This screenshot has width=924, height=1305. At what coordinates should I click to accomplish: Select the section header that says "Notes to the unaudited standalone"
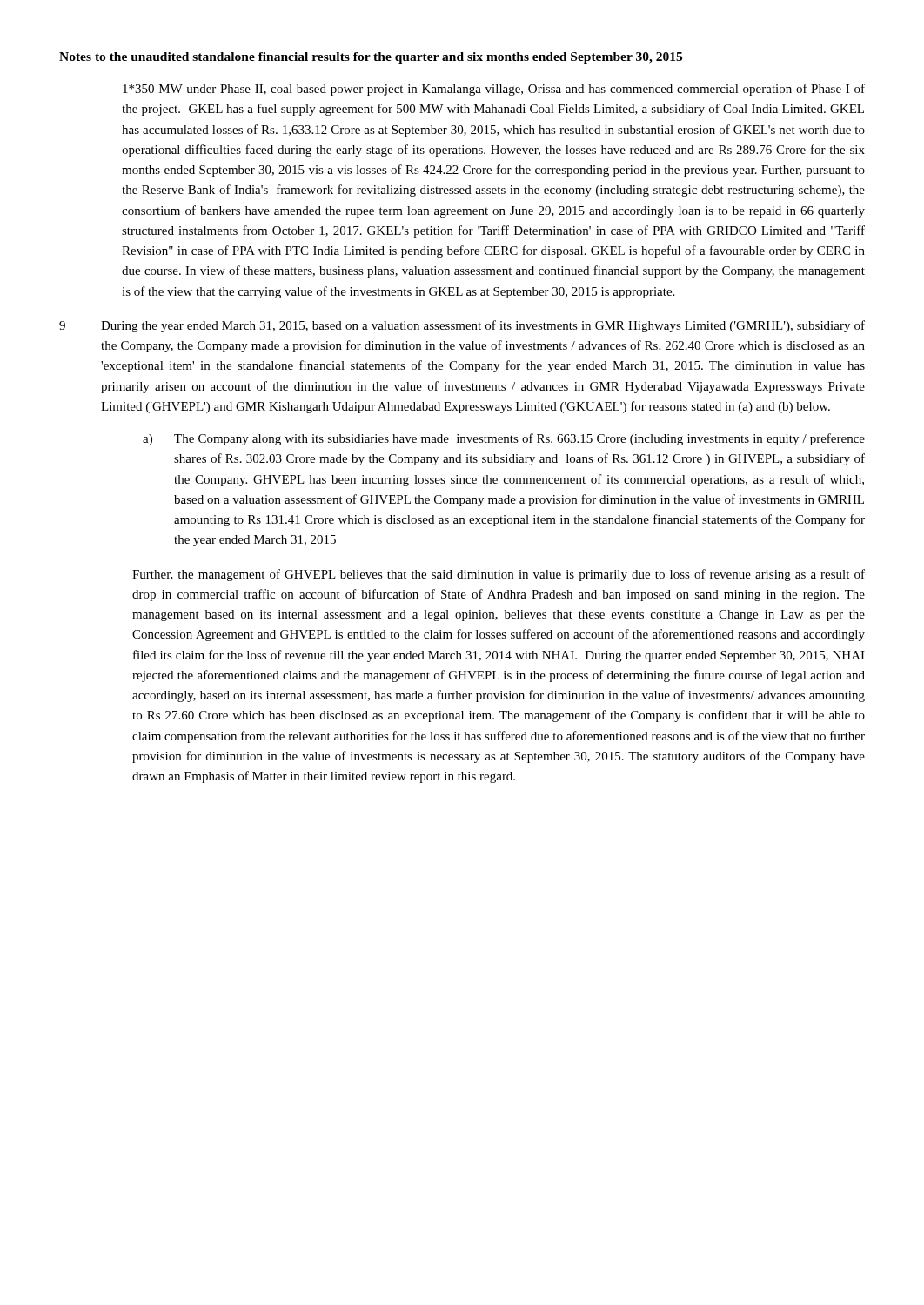(x=462, y=56)
